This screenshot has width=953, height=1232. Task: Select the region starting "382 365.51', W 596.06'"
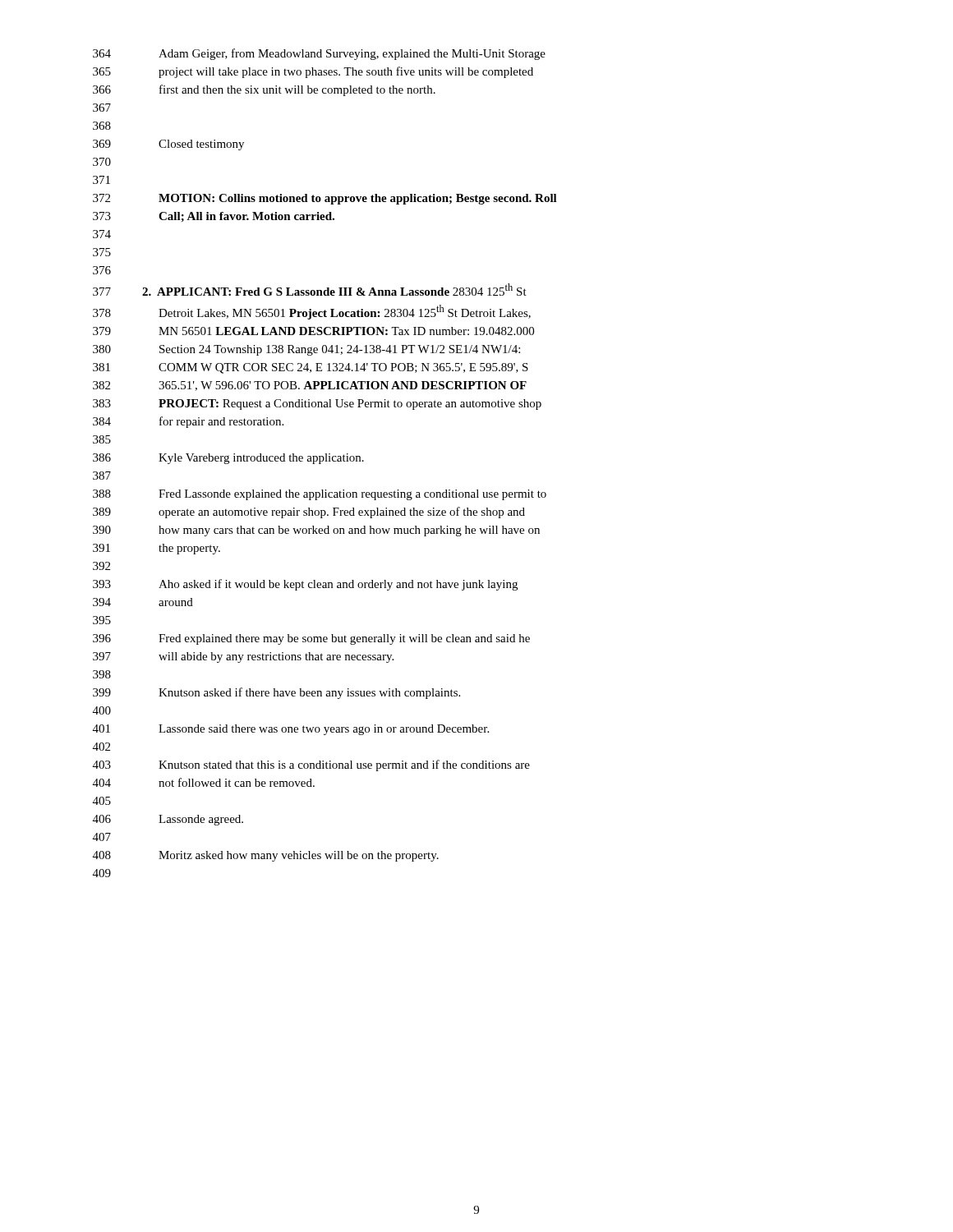pos(476,386)
